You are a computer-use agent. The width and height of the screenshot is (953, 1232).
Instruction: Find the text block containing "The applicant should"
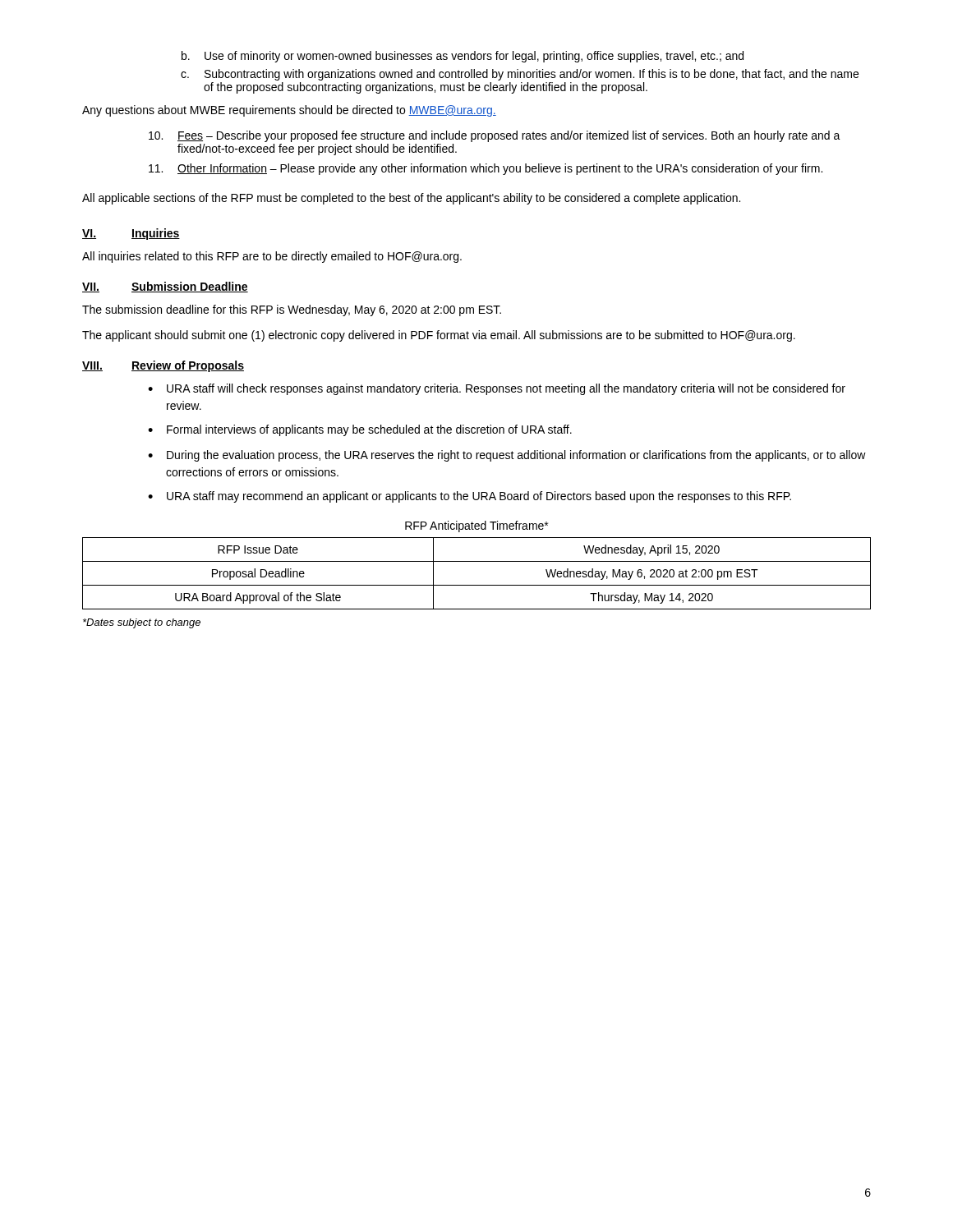coord(439,335)
